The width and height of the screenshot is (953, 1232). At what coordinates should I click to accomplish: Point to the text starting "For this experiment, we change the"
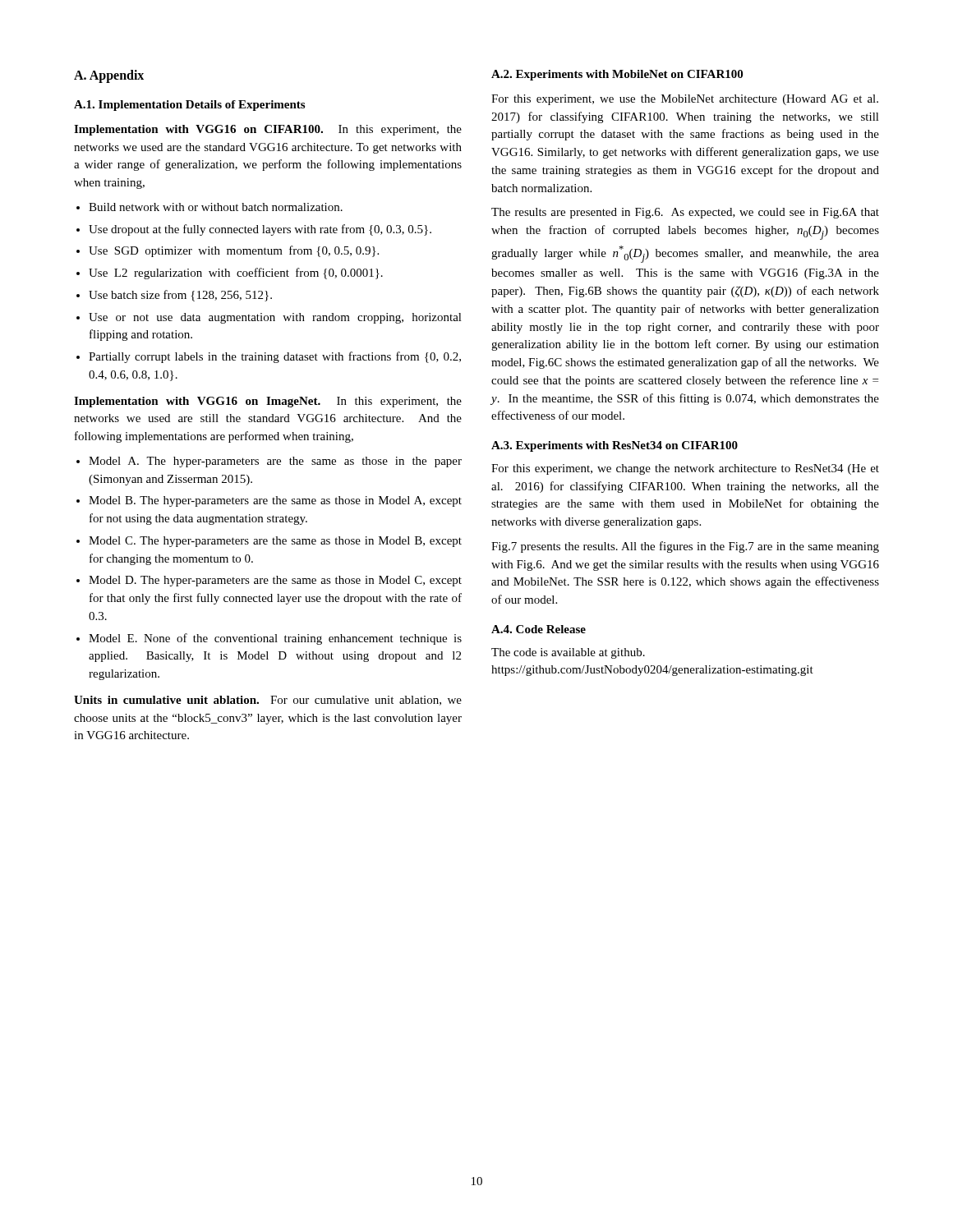tap(685, 535)
